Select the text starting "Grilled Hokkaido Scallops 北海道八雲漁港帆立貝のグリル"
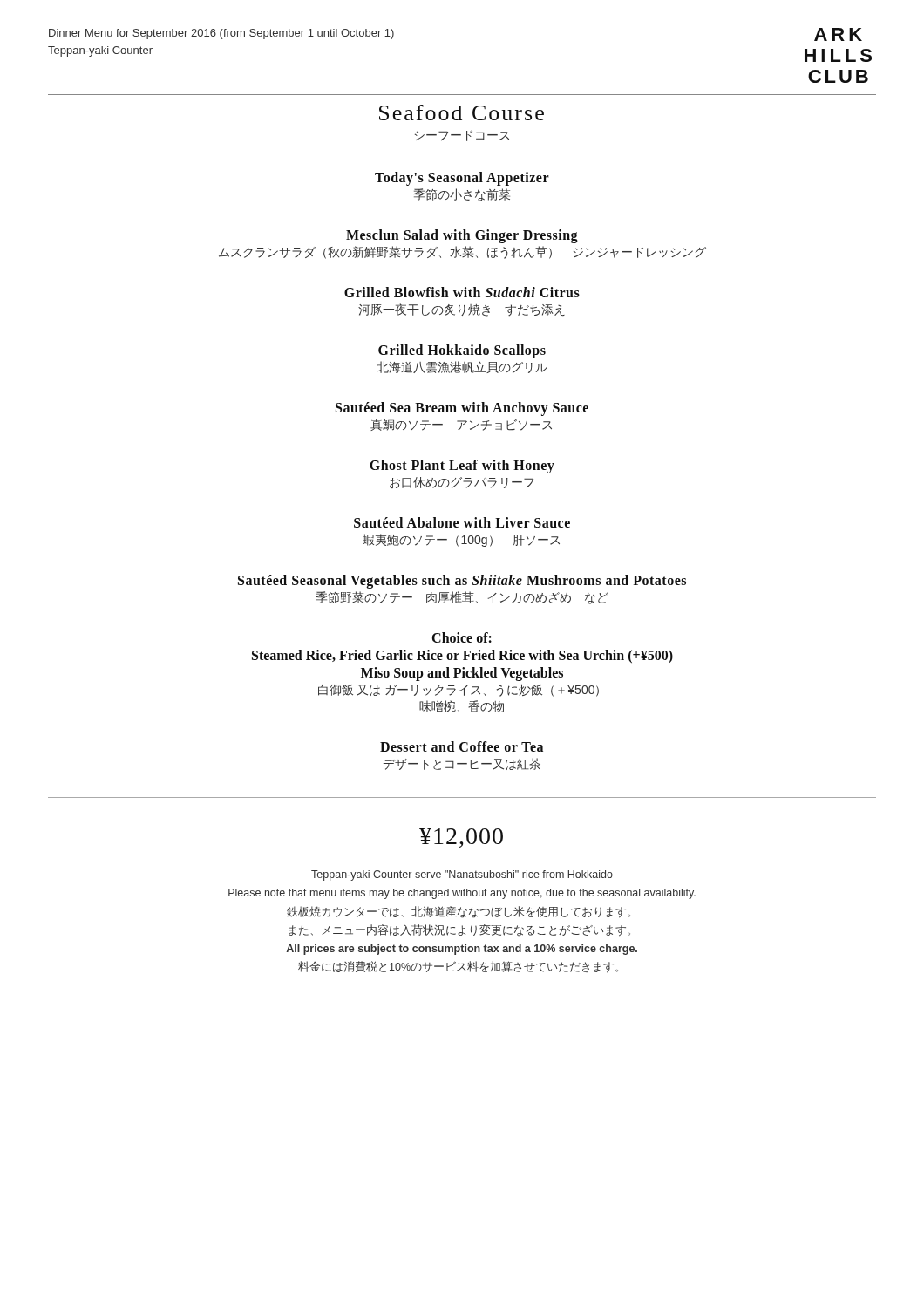924x1308 pixels. pyautogui.click(x=462, y=359)
